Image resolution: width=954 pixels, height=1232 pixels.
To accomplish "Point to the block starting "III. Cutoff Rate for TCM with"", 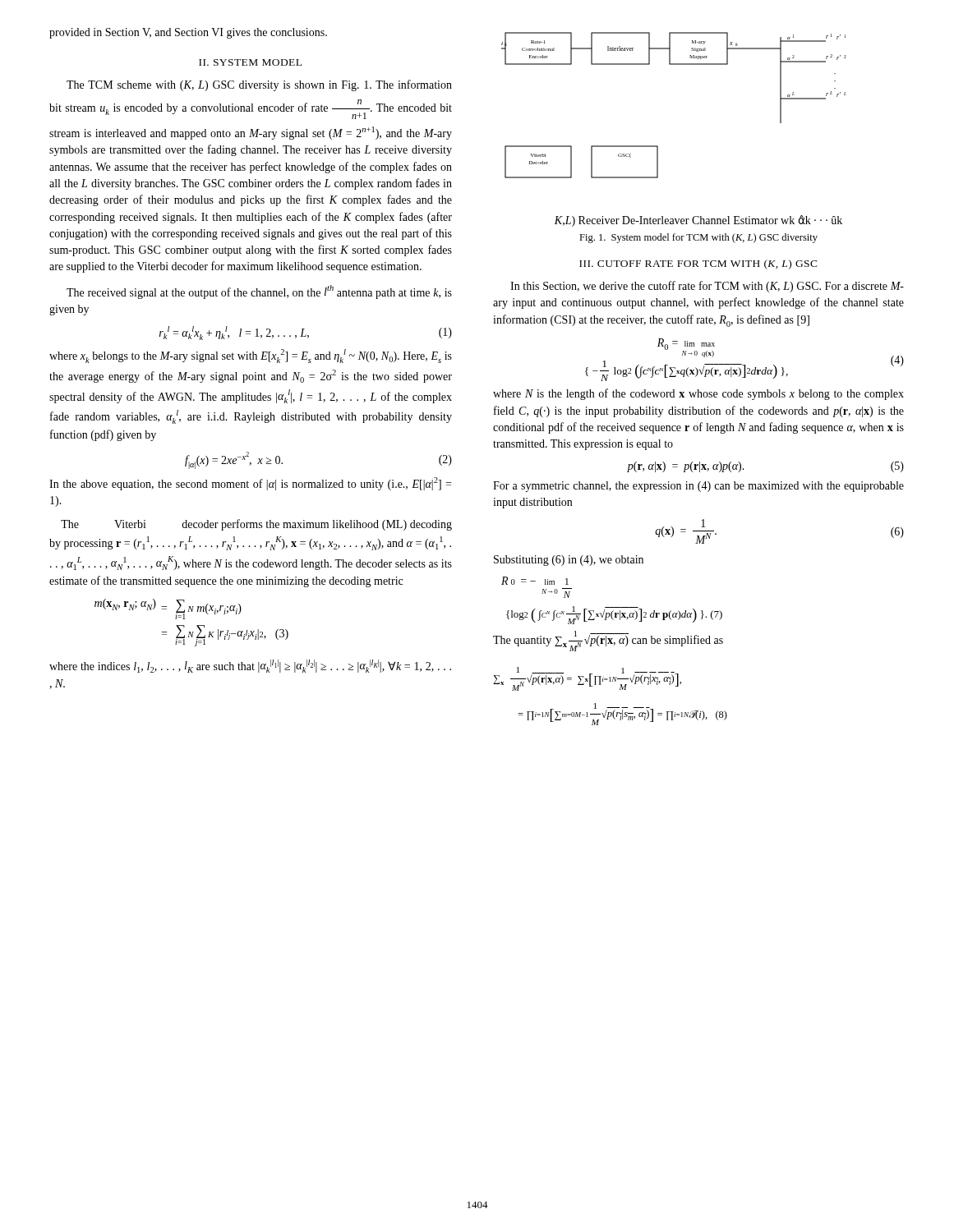I will tap(698, 263).
